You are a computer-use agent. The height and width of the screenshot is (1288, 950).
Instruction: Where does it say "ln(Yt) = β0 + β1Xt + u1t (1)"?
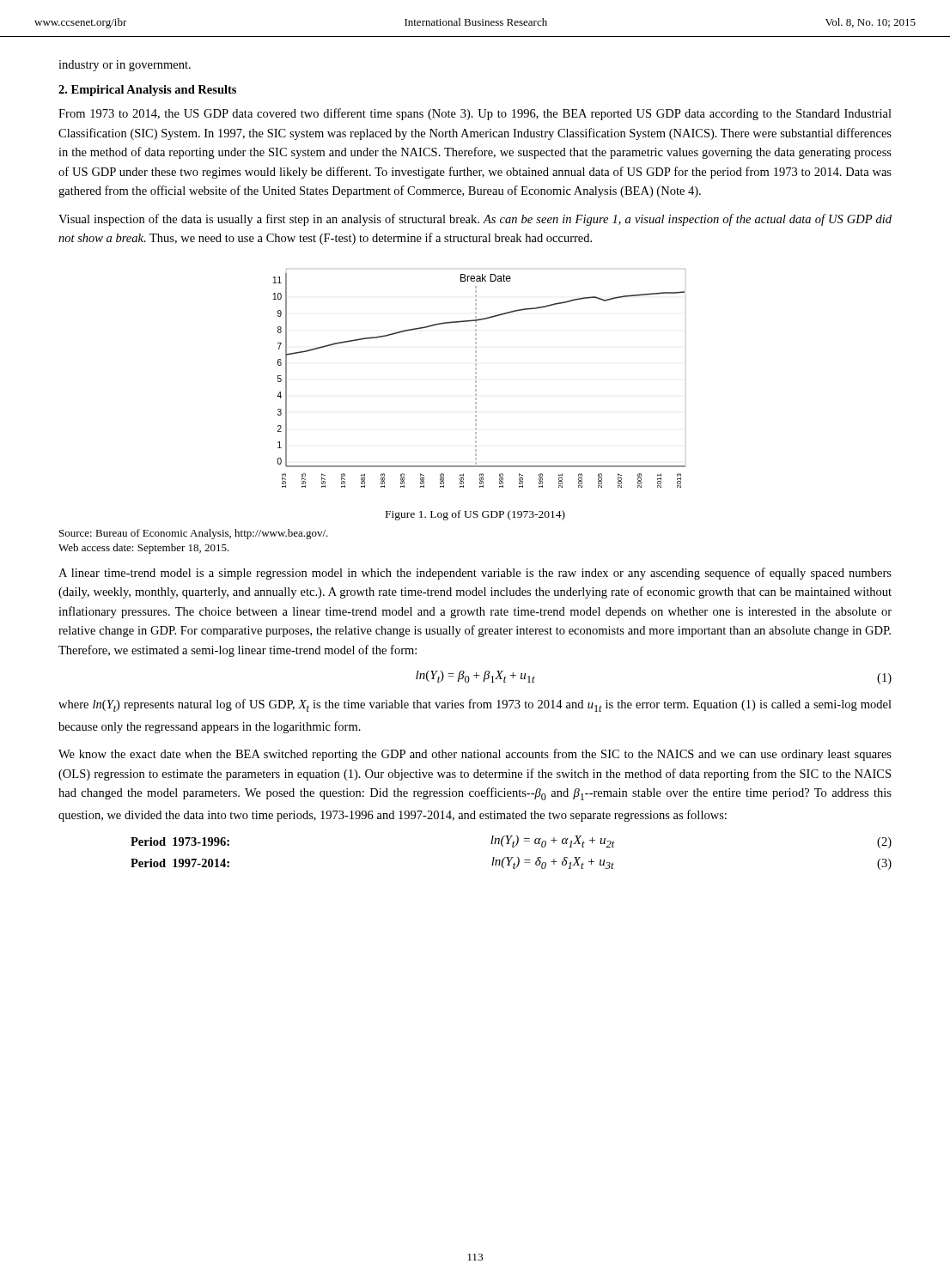(x=476, y=677)
